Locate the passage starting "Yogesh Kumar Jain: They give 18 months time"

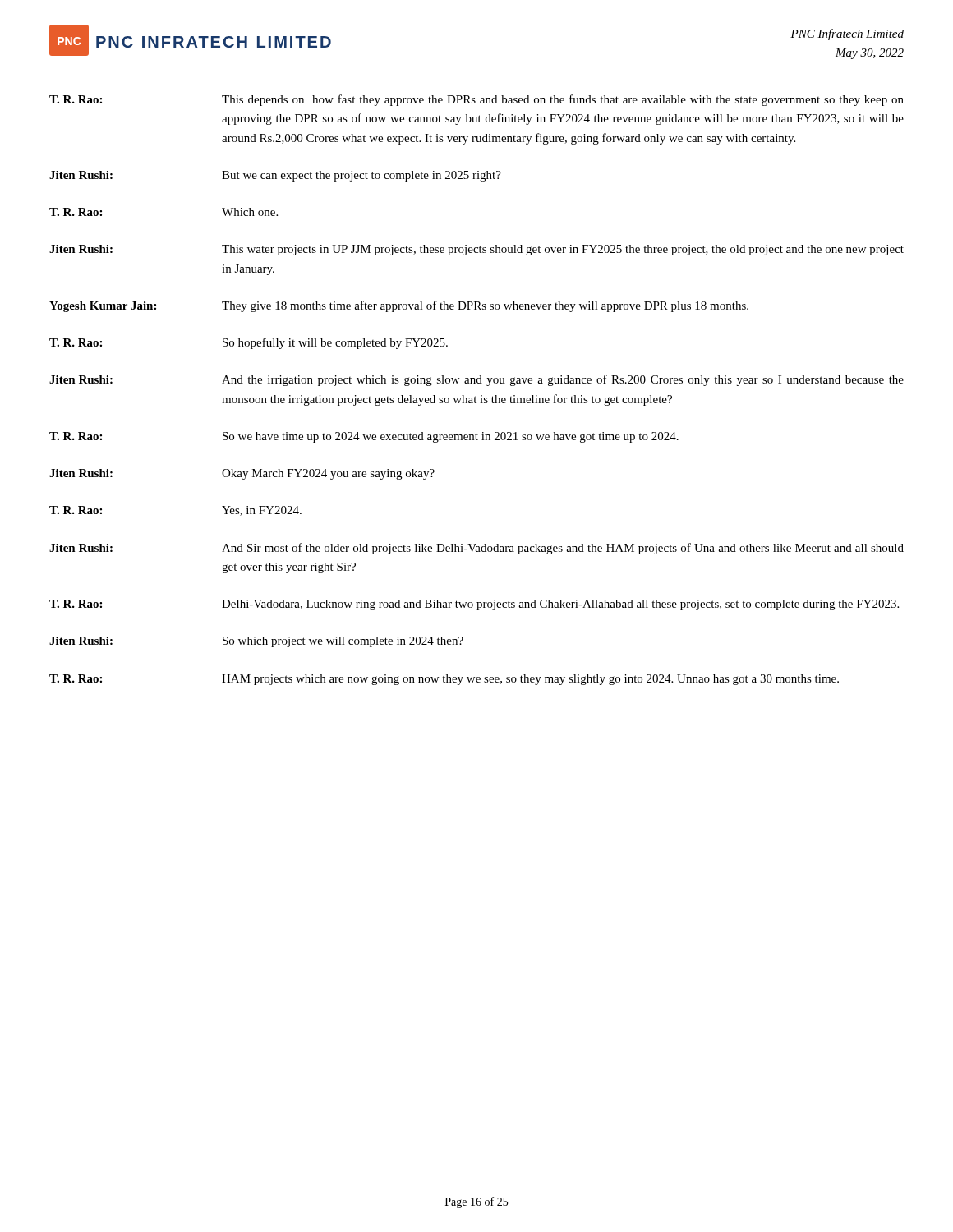(476, 306)
